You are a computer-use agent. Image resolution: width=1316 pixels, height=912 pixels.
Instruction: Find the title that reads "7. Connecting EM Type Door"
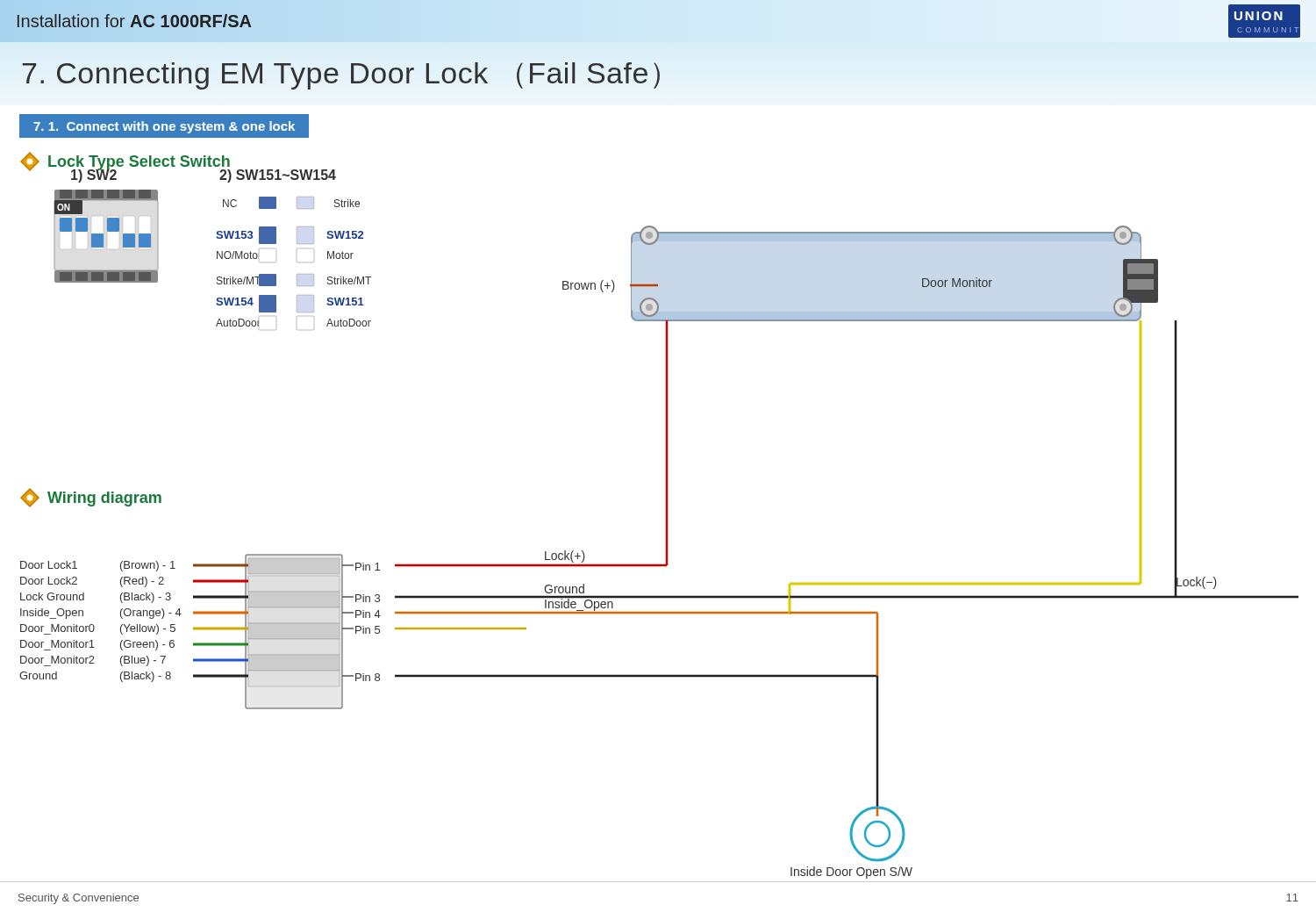(x=350, y=74)
